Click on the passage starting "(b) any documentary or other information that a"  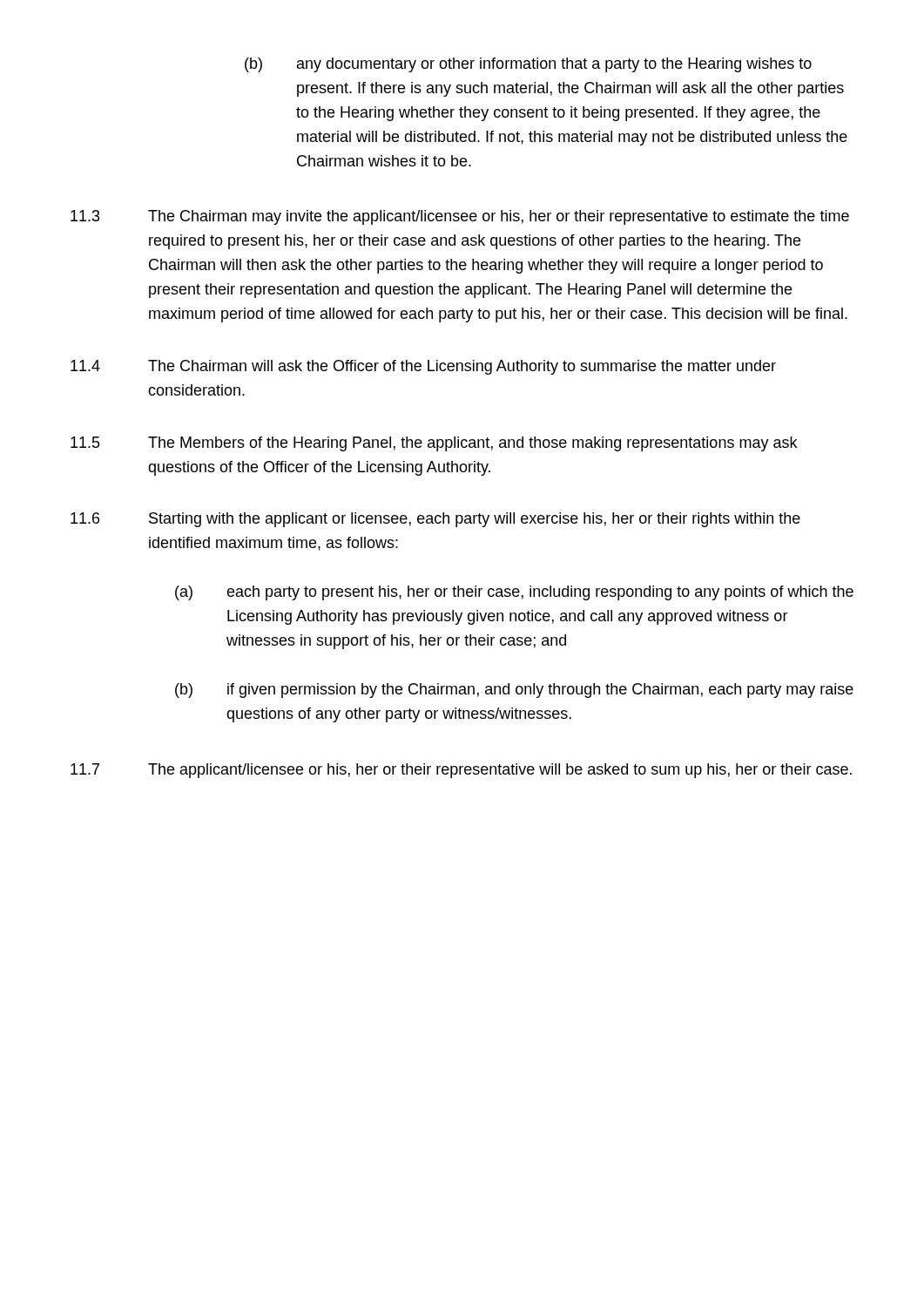(549, 113)
